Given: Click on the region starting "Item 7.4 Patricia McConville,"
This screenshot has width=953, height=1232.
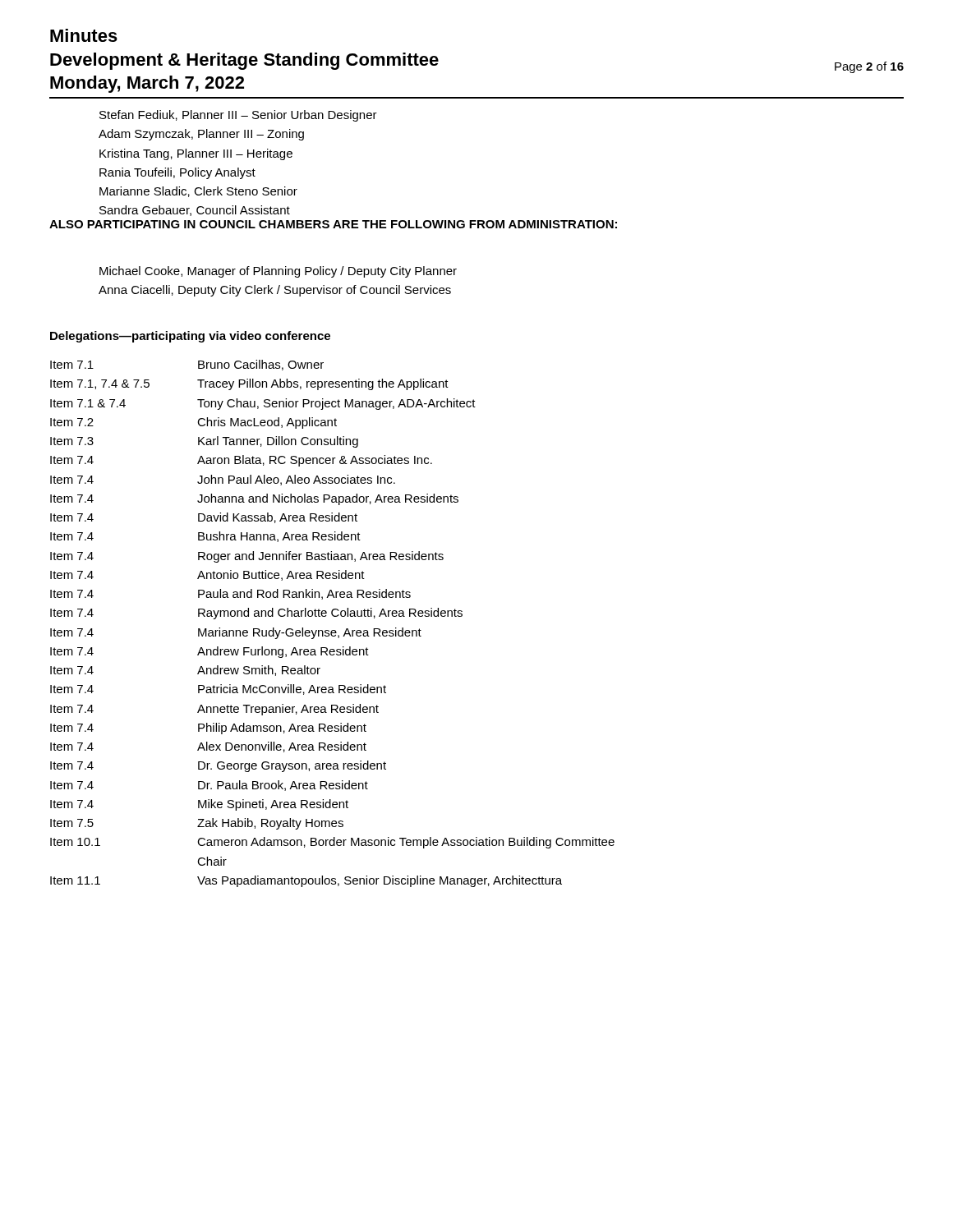Looking at the screenshot, I should [x=218, y=689].
